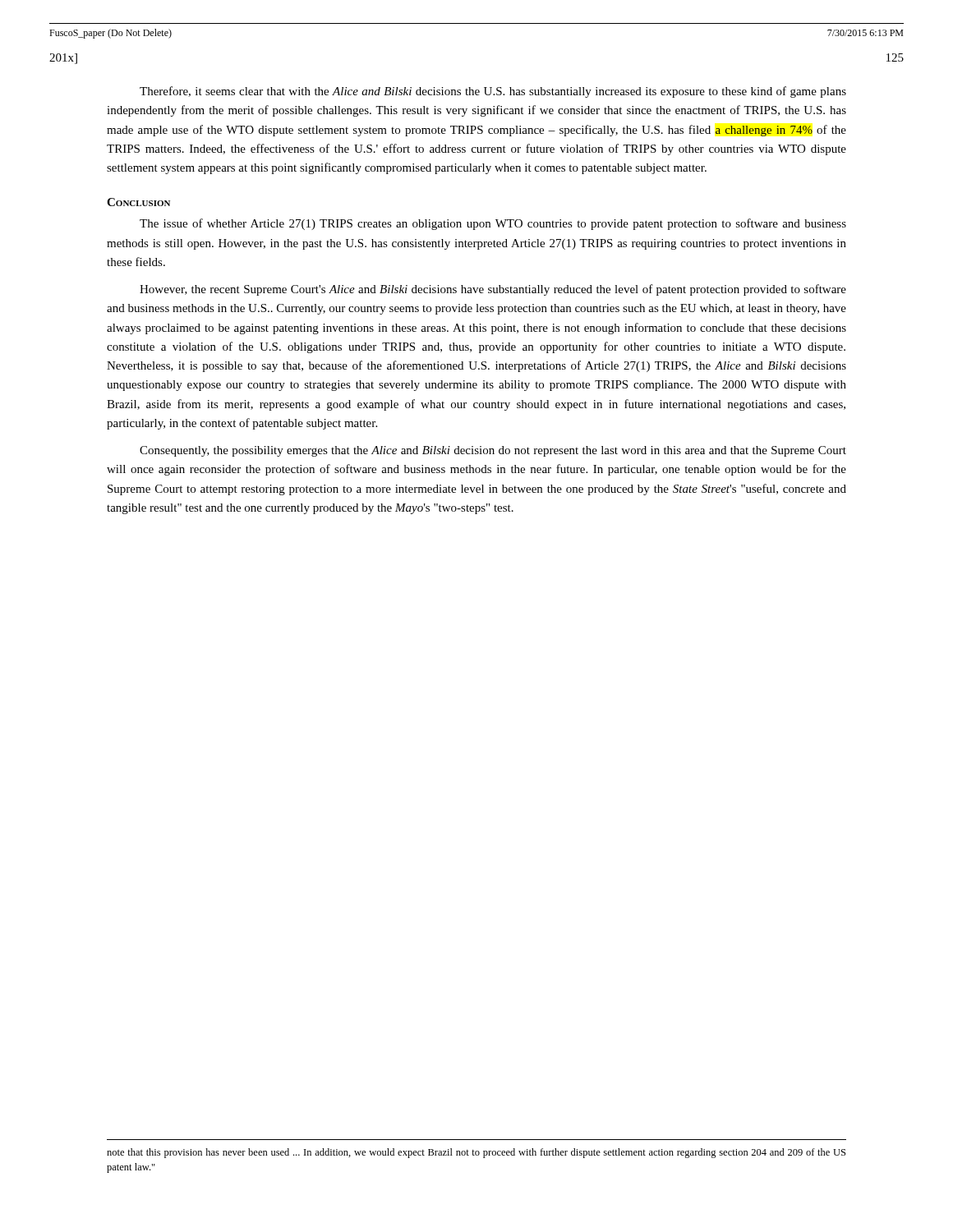
Task: Click a footnote
Action: [476, 1160]
